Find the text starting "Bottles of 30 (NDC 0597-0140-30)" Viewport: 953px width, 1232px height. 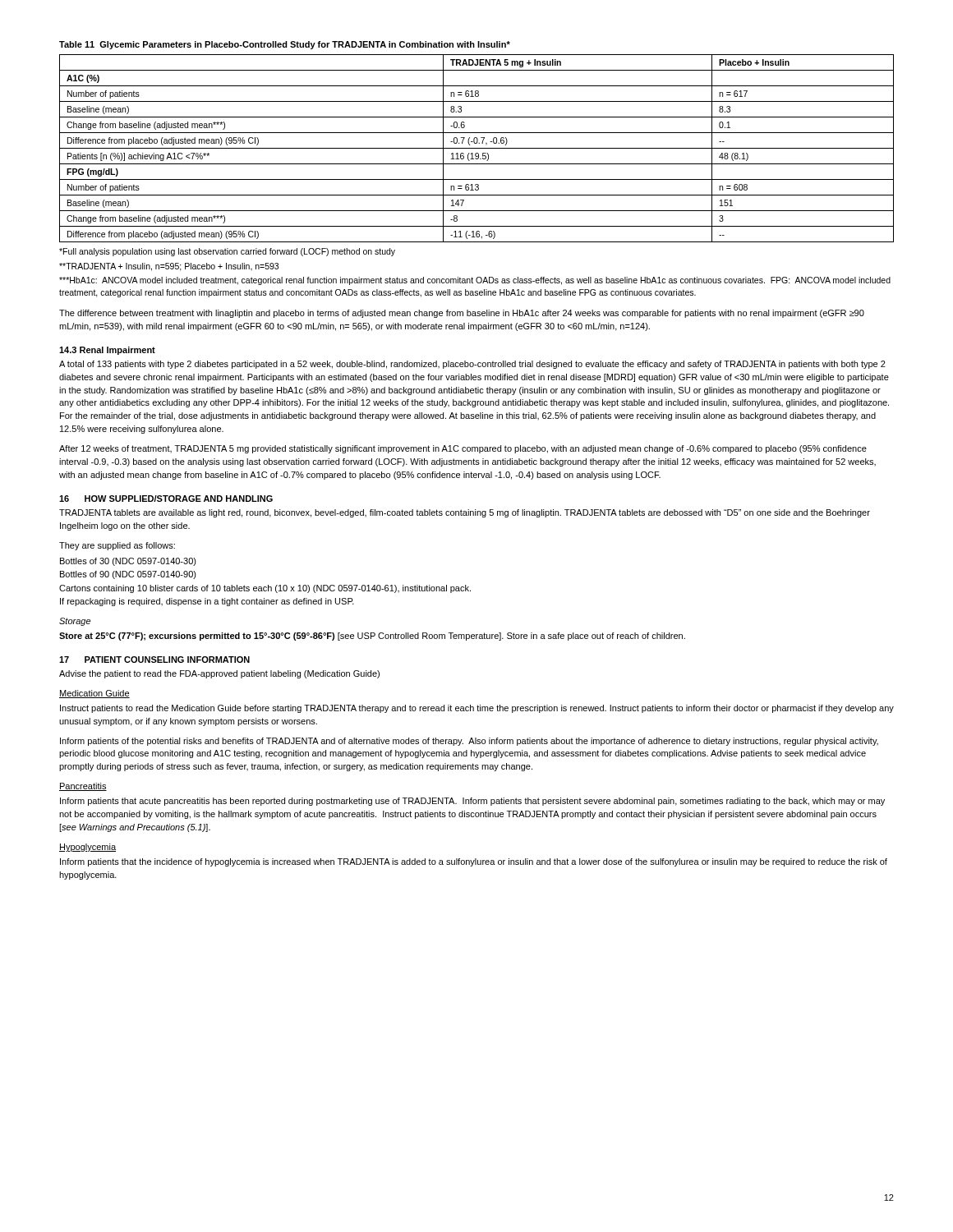[128, 561]
